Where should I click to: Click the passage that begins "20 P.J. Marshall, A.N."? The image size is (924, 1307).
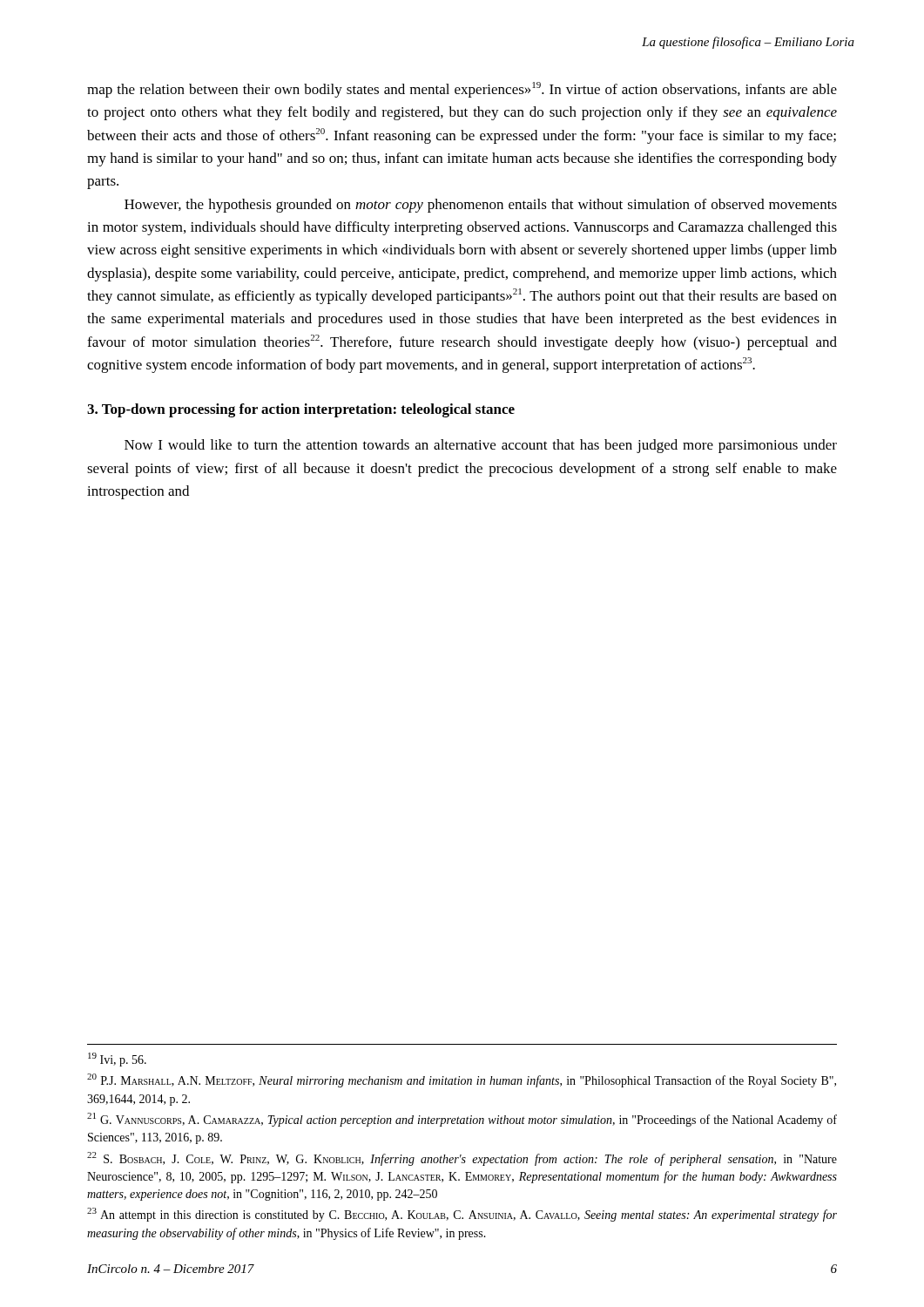[462, 1089]
